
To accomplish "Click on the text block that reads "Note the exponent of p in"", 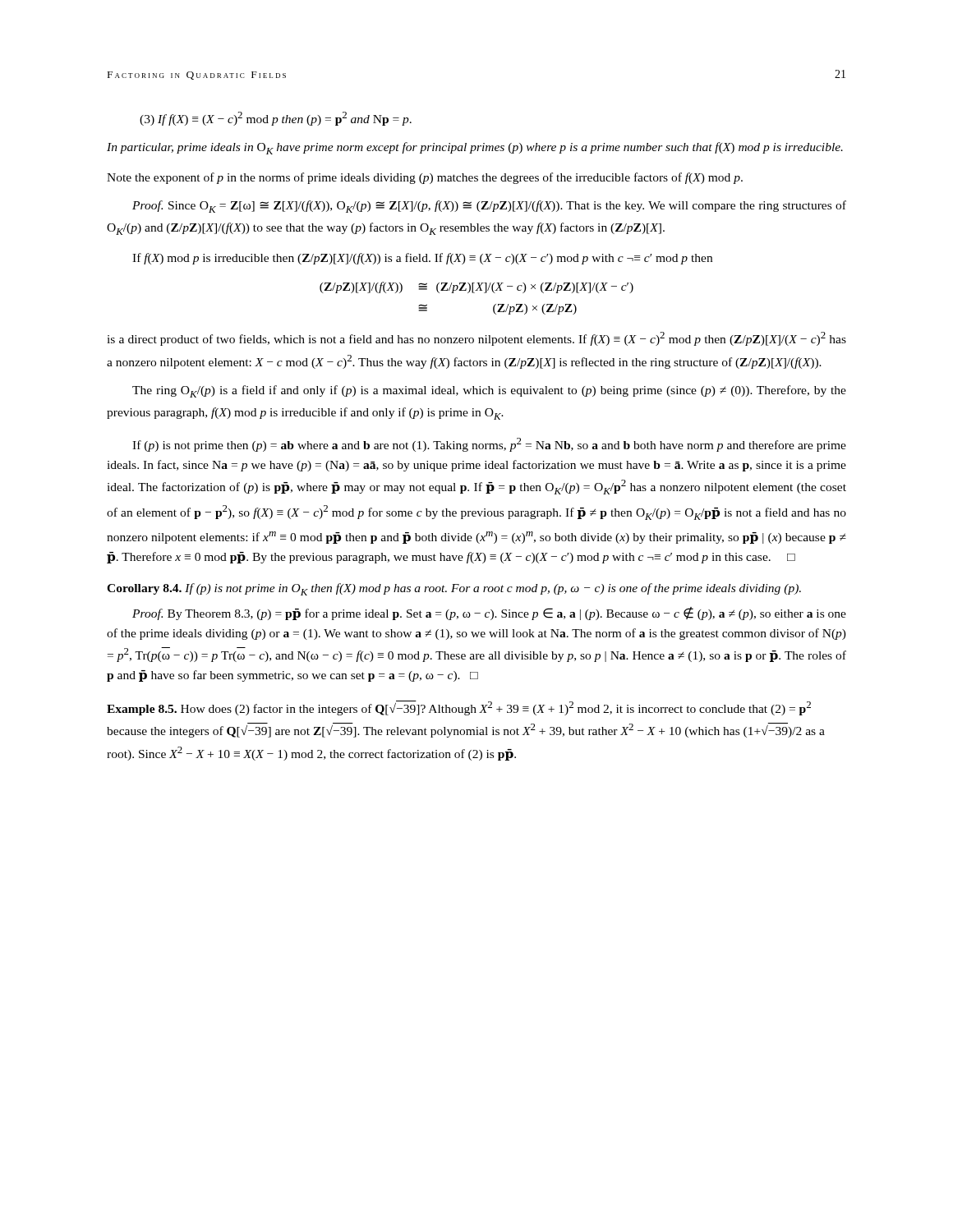I will 425,177.
